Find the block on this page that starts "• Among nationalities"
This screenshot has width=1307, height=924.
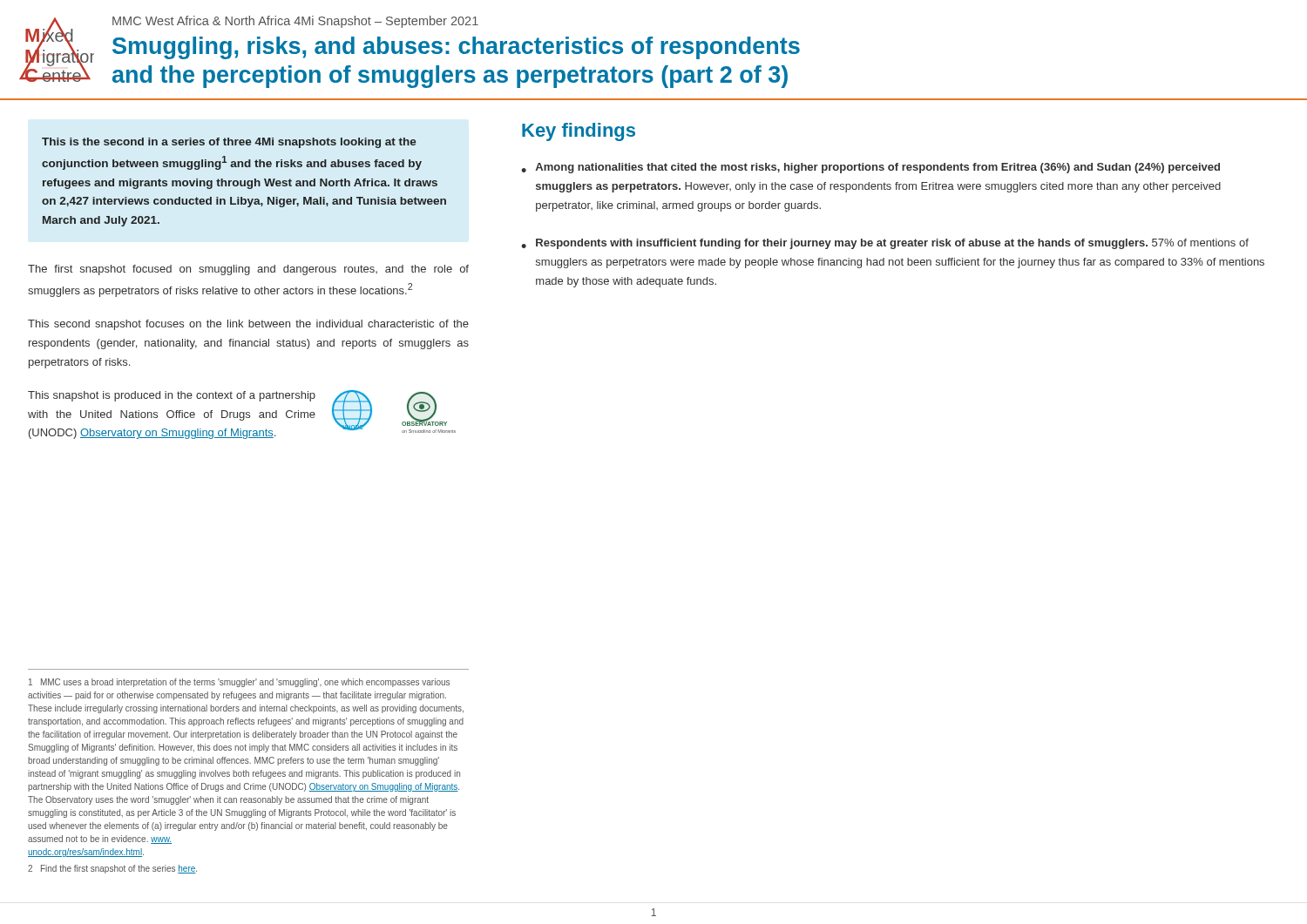[x=898, y=186]
